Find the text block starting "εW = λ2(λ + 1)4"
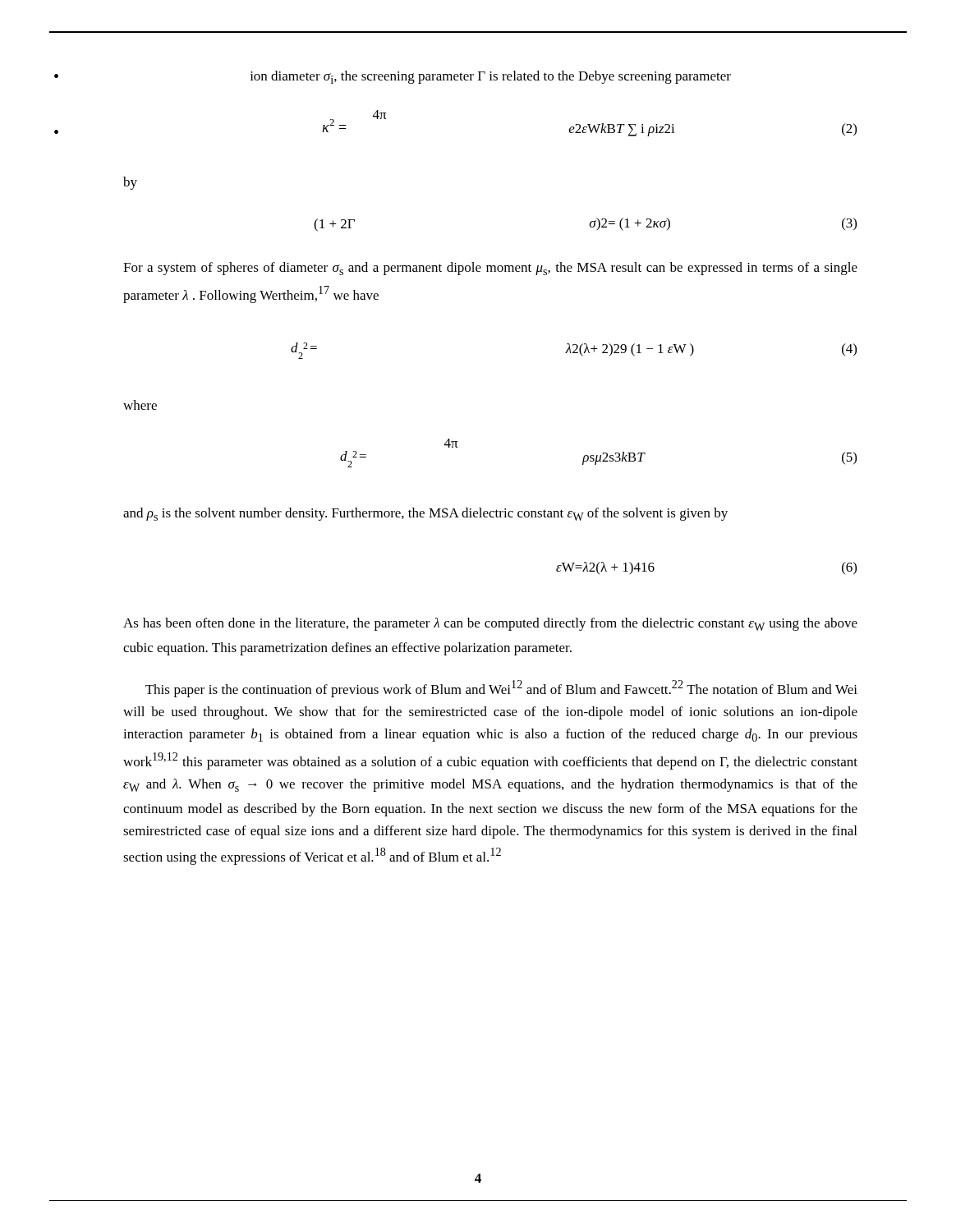 click(x=592, y=568)
